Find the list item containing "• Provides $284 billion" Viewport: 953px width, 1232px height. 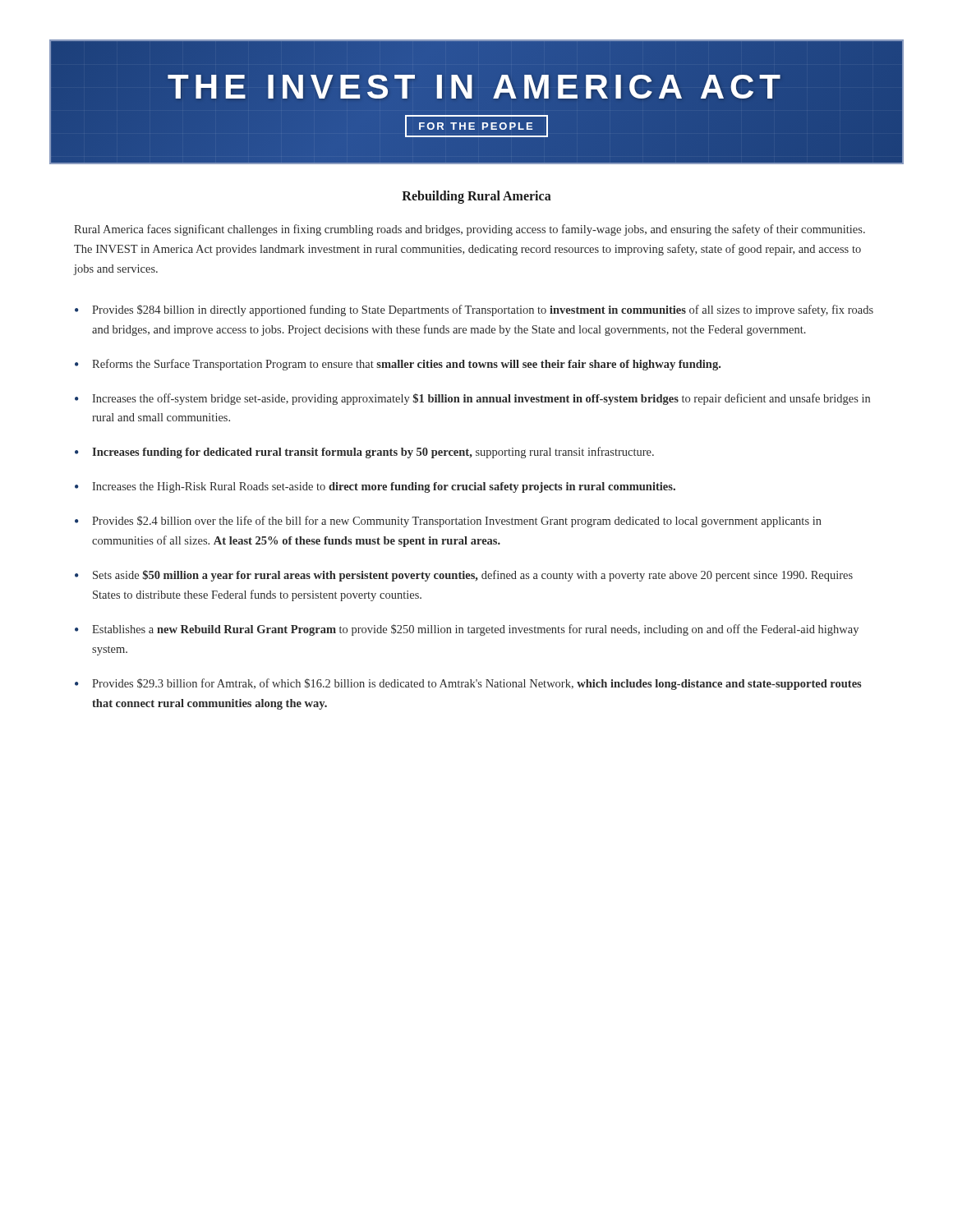pos(476,320)
